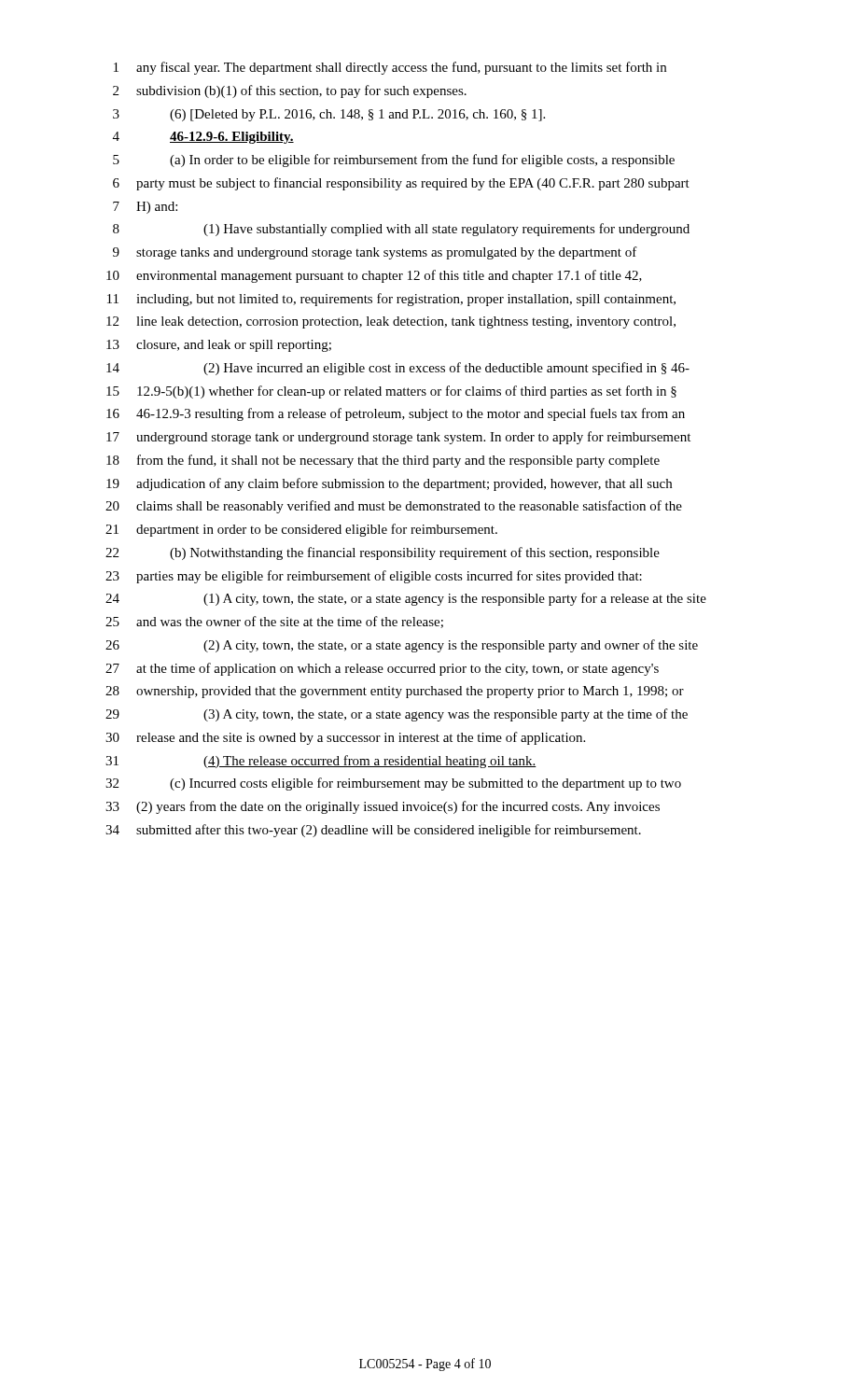The height and width of the screenshot is (1400, 850).
Task: Locate the list item that says "18 from the fund, it shall not be"
Action: pyautogui.click(x=425, y=460)
